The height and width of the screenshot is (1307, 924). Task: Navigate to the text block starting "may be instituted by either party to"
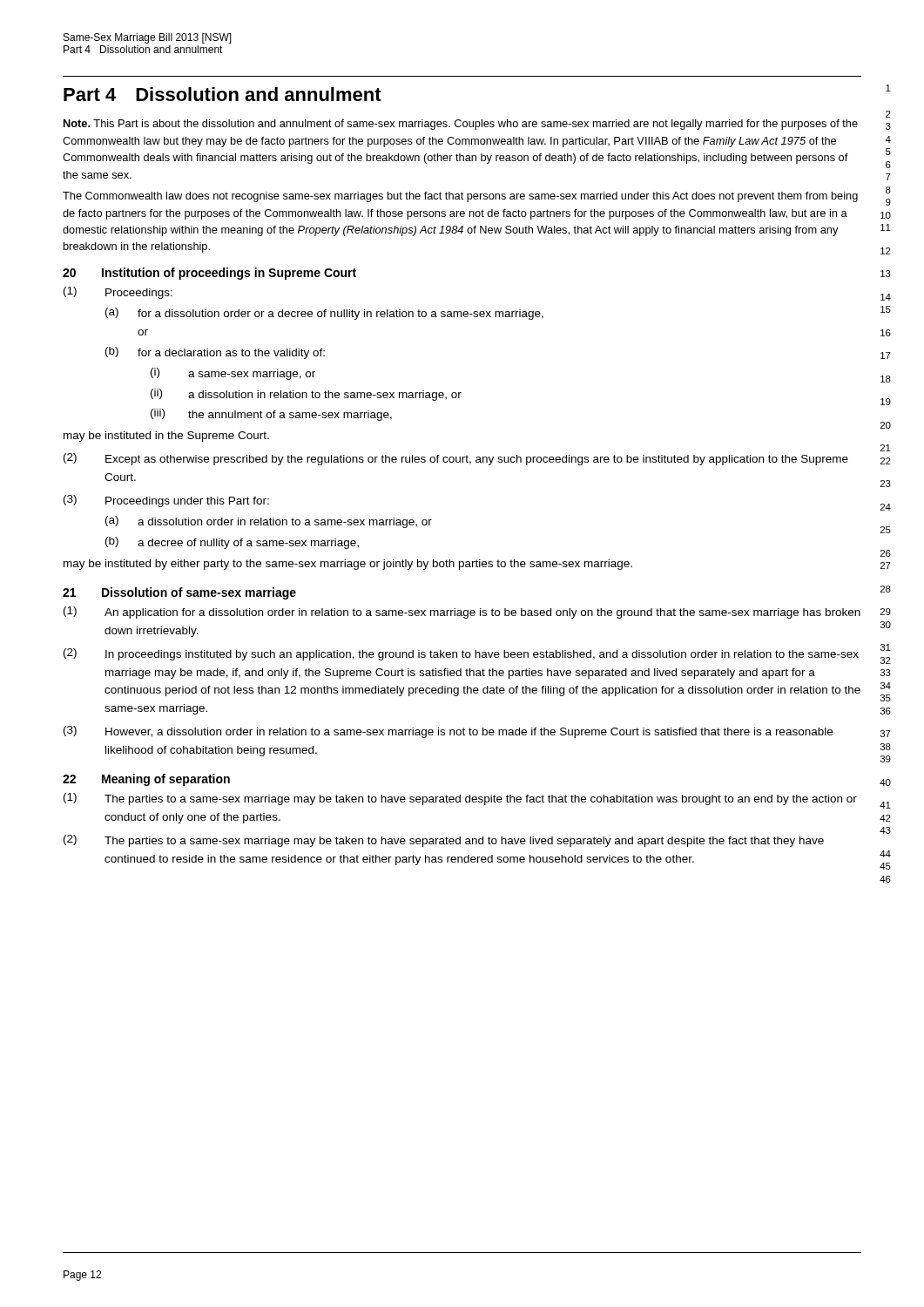(x=348, y=563)
